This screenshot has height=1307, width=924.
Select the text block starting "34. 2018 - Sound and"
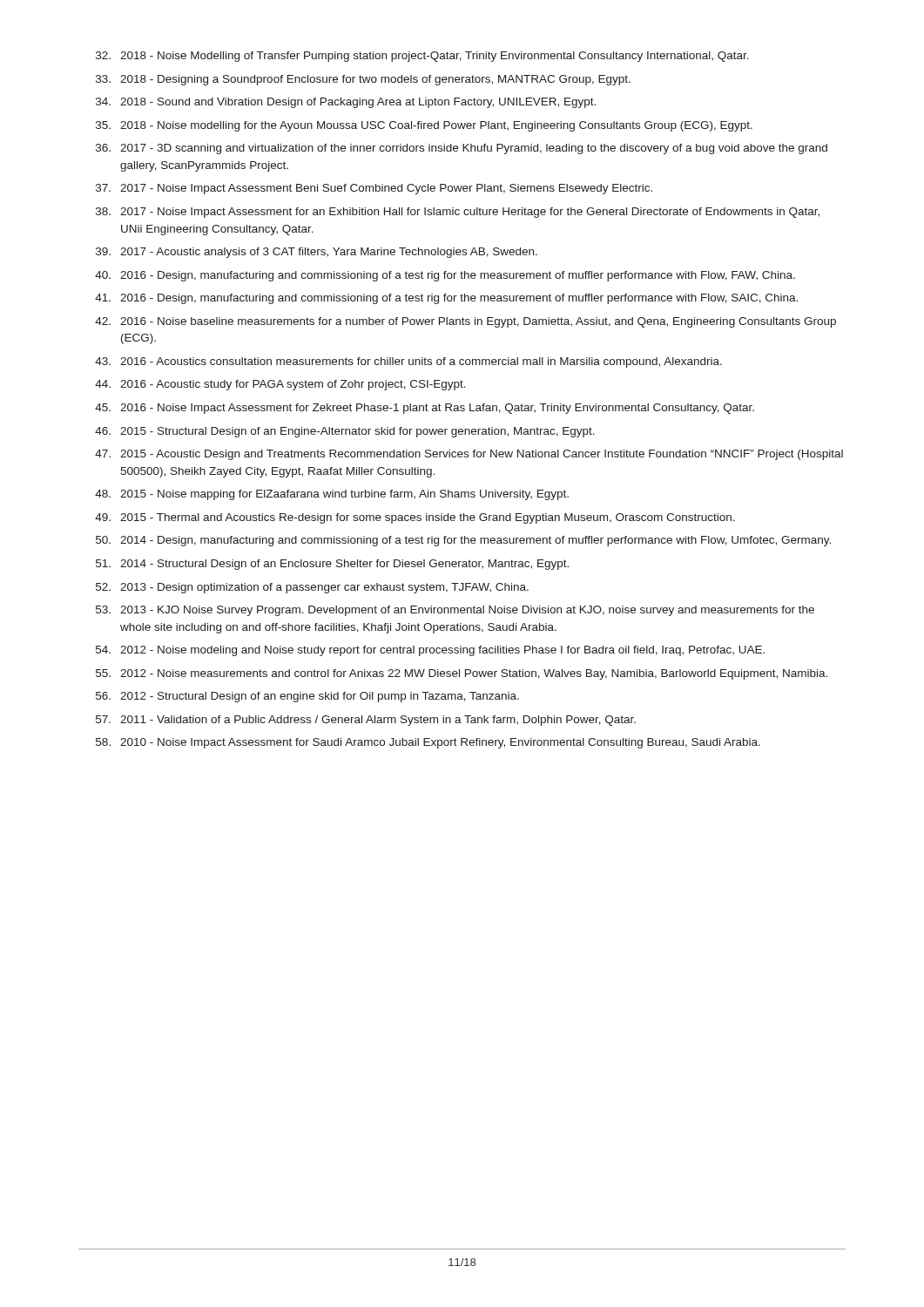[462, 102]
